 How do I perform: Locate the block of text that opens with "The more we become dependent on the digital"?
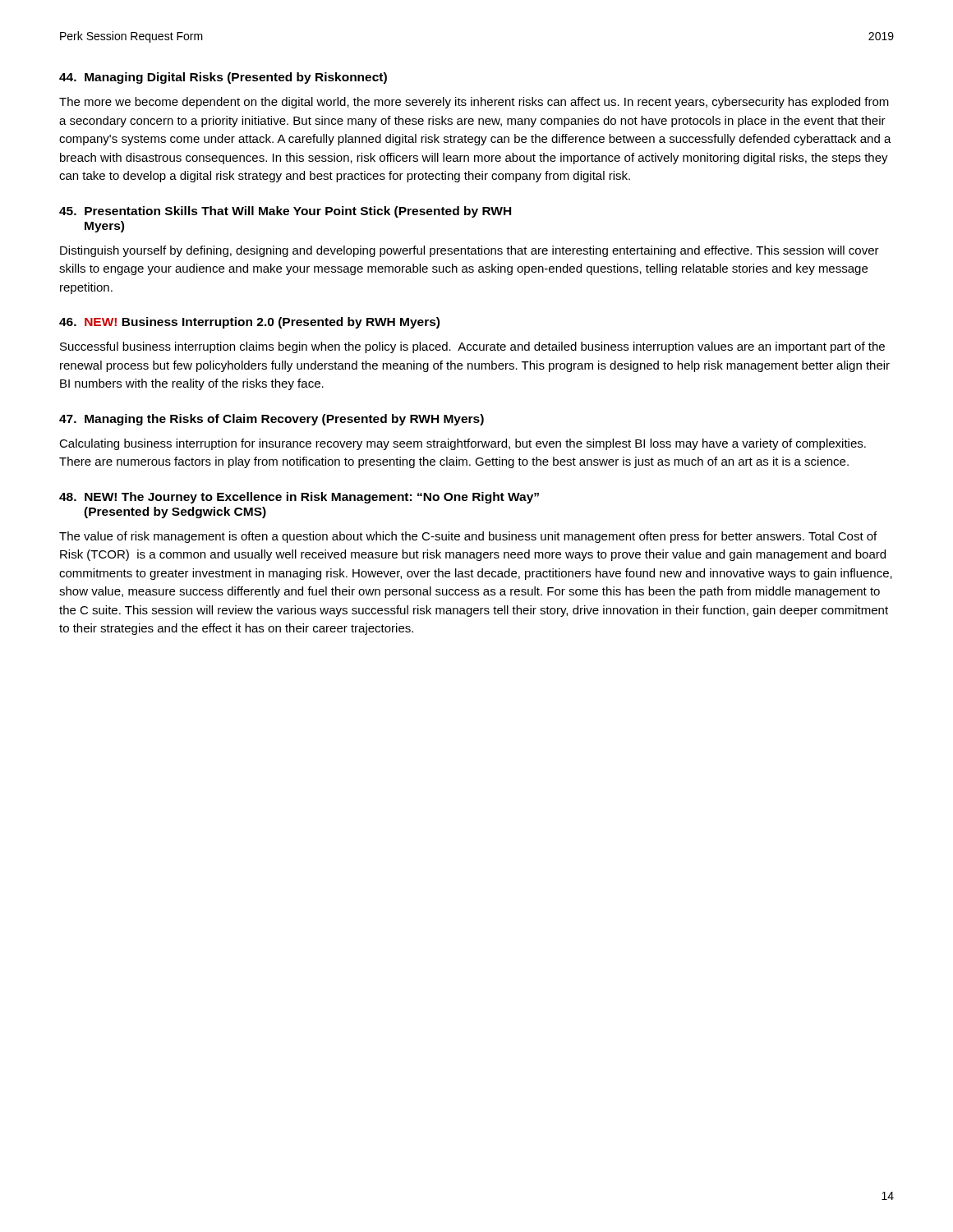pos(475,138)
